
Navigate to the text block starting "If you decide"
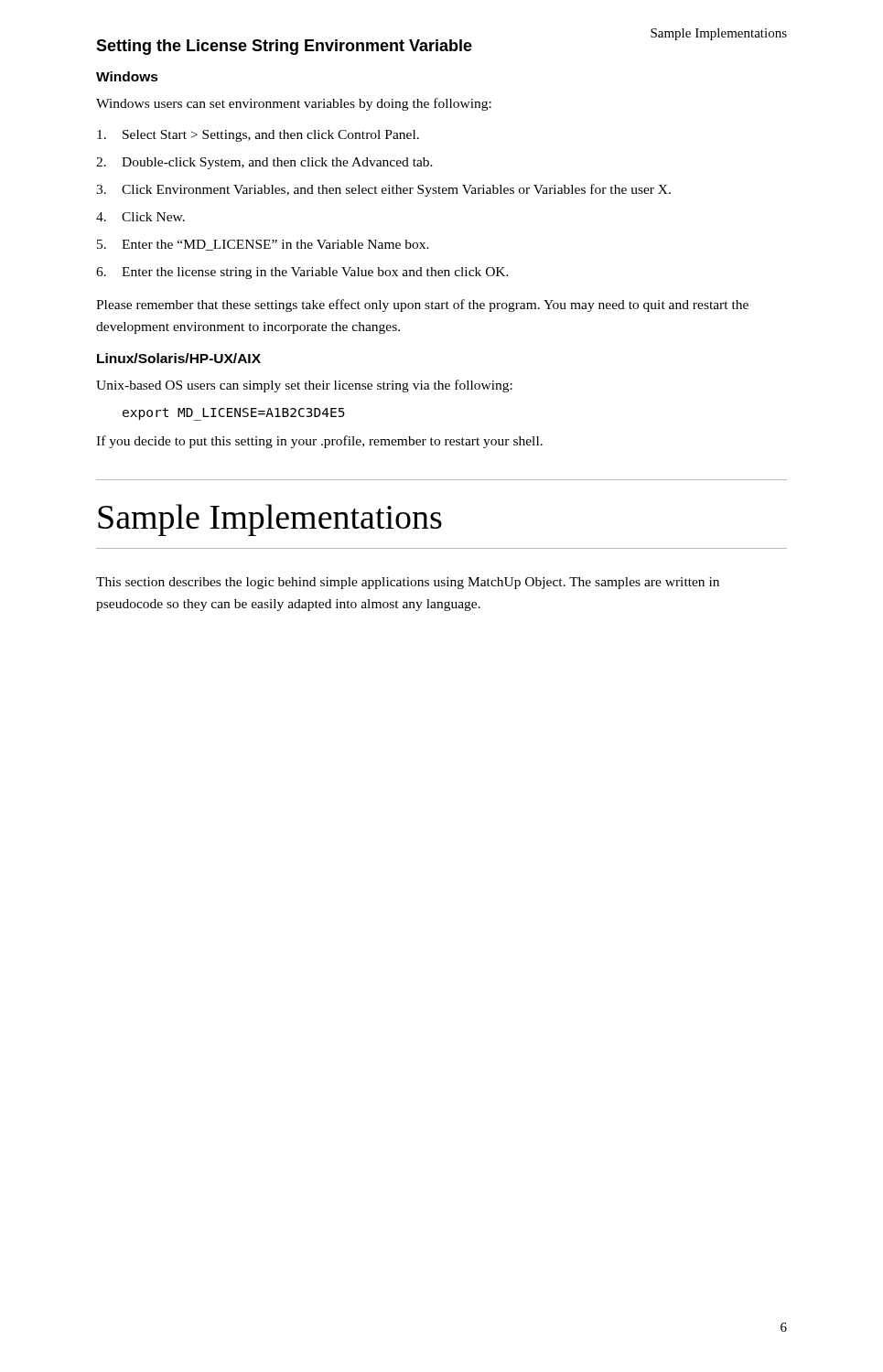(x=320, y=441)
